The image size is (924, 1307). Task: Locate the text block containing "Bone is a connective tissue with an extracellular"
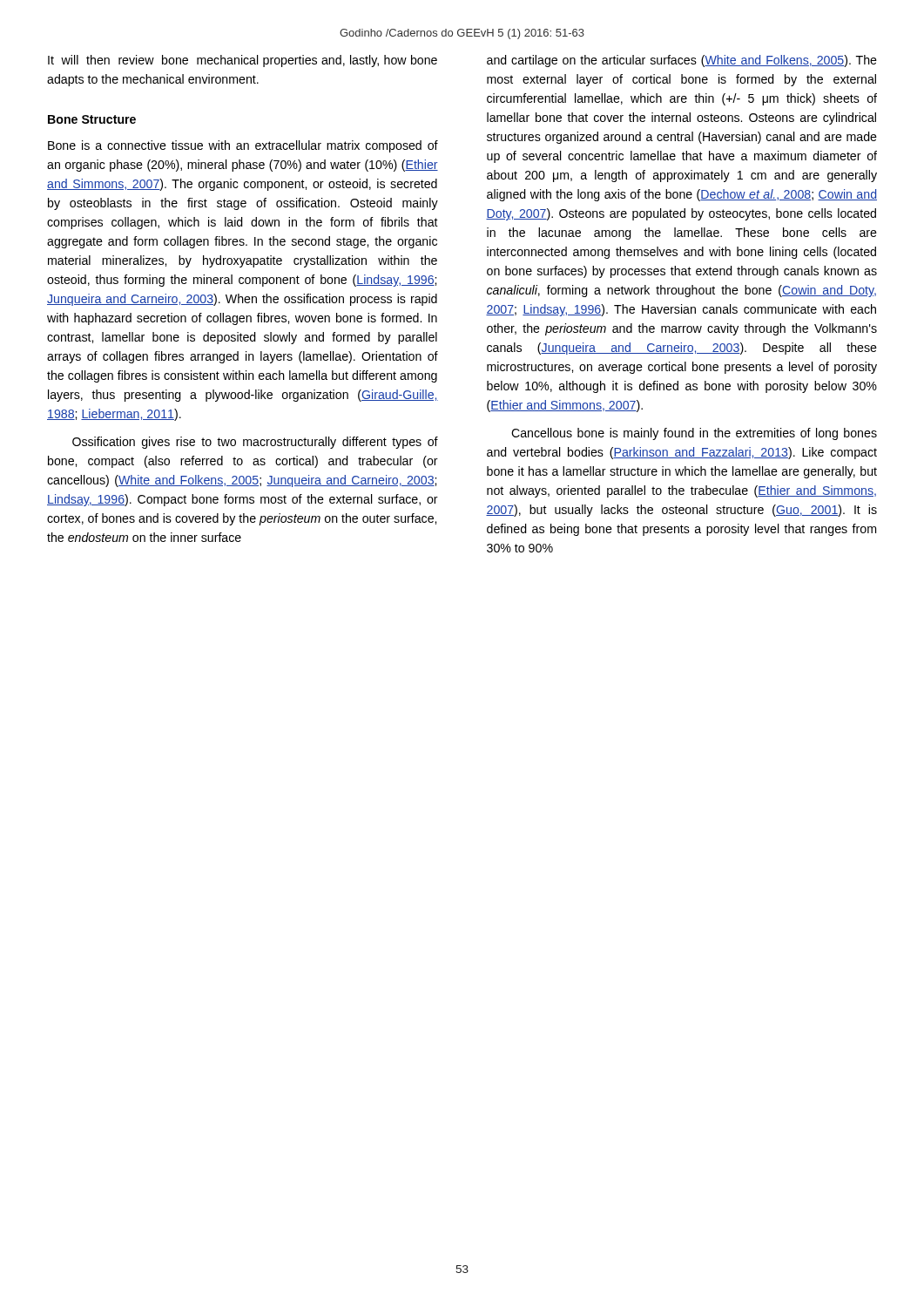click(x=242, y=280)
